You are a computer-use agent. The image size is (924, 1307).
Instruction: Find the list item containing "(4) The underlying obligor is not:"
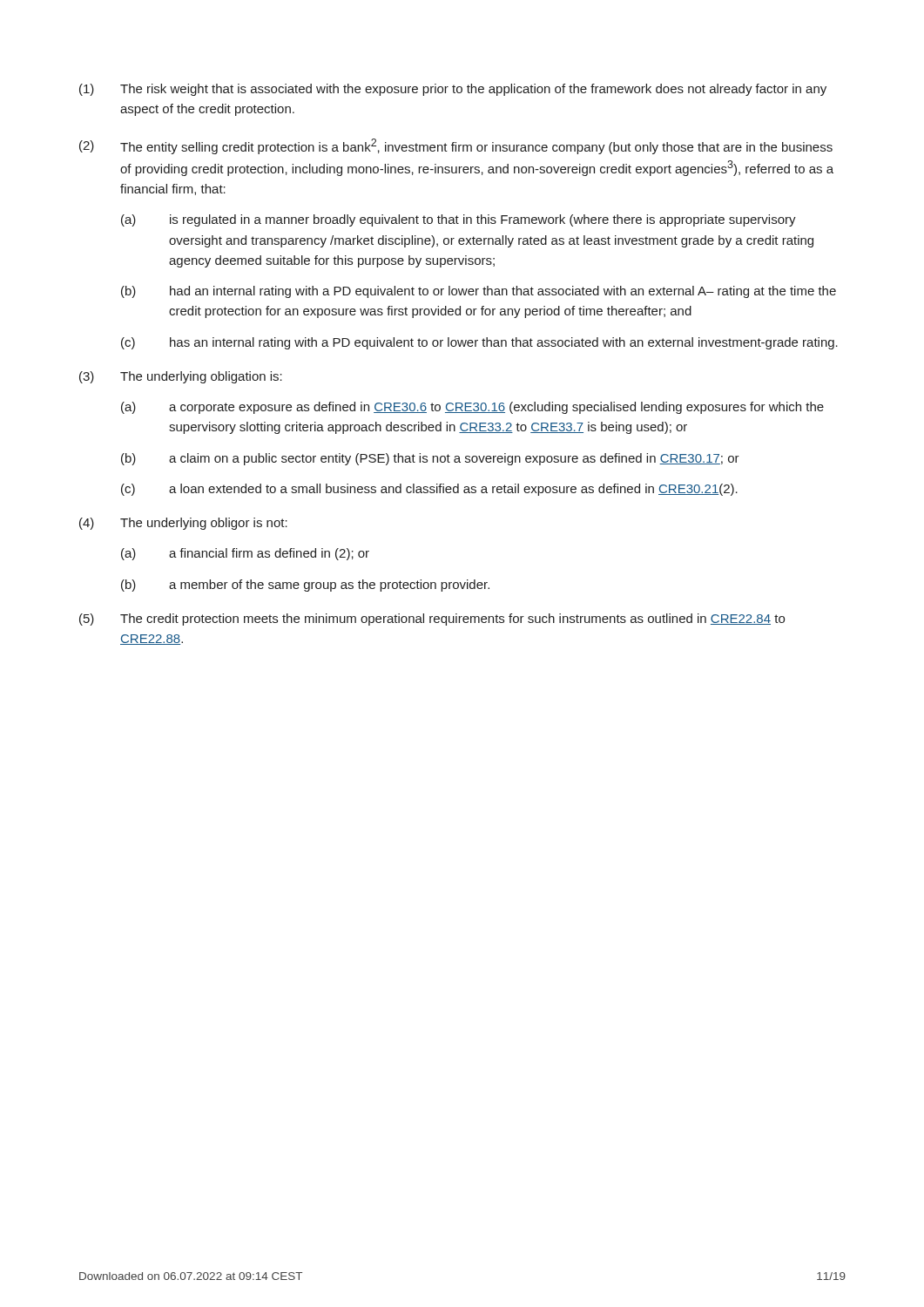(x=183, y=524)
